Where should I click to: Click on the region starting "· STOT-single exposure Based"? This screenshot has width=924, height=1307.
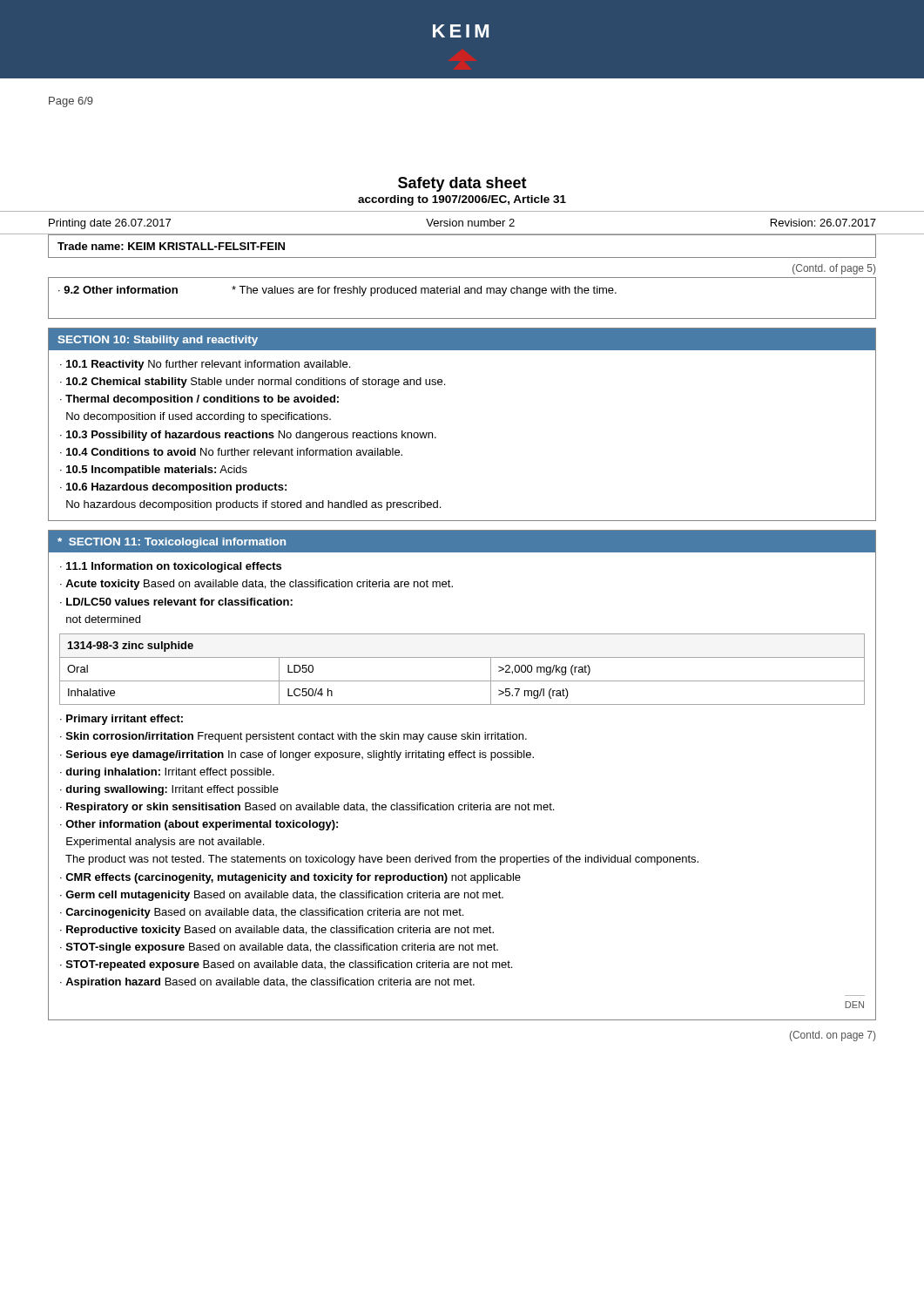coord(279,947)
